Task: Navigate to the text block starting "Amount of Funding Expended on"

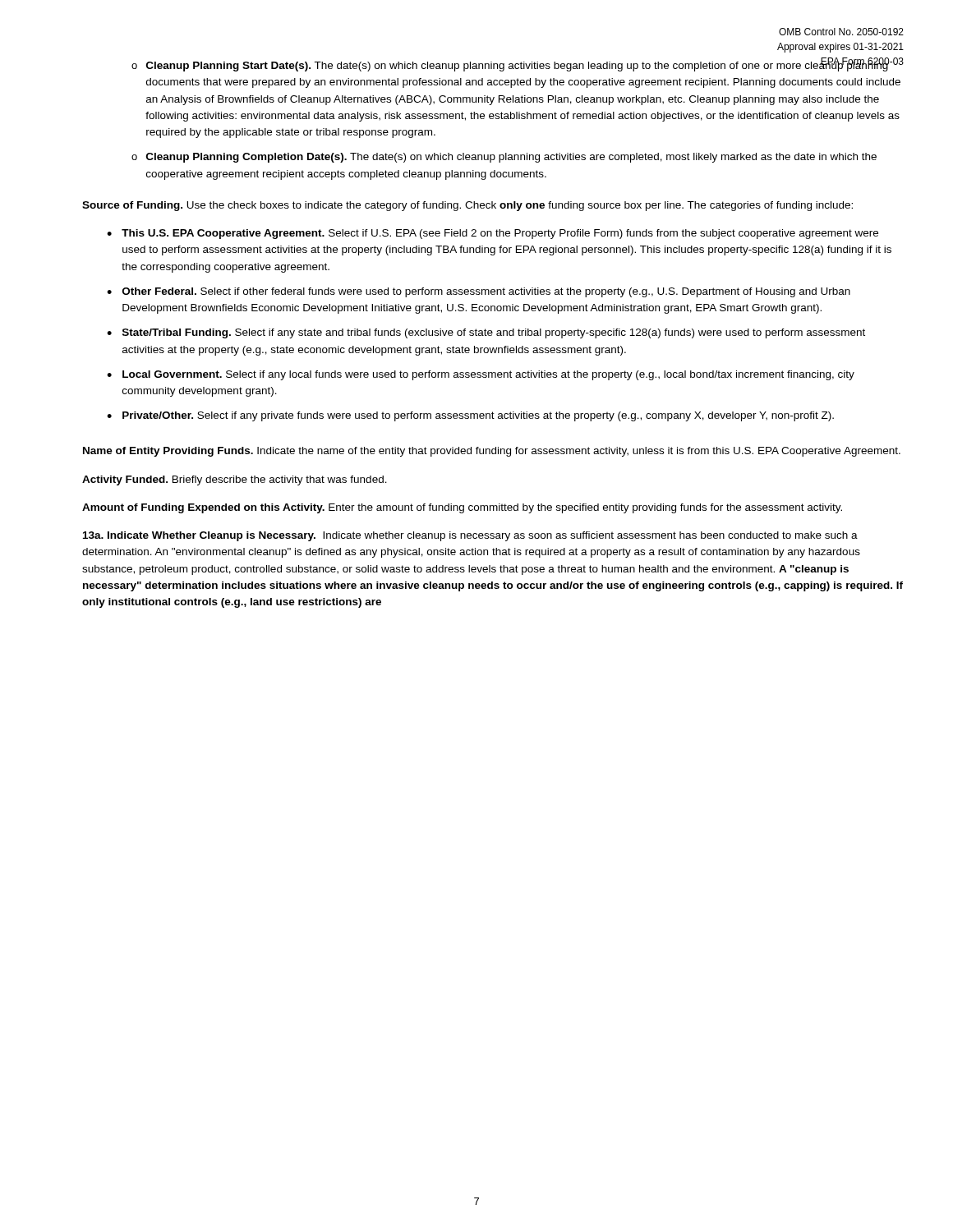Action: 463,507
